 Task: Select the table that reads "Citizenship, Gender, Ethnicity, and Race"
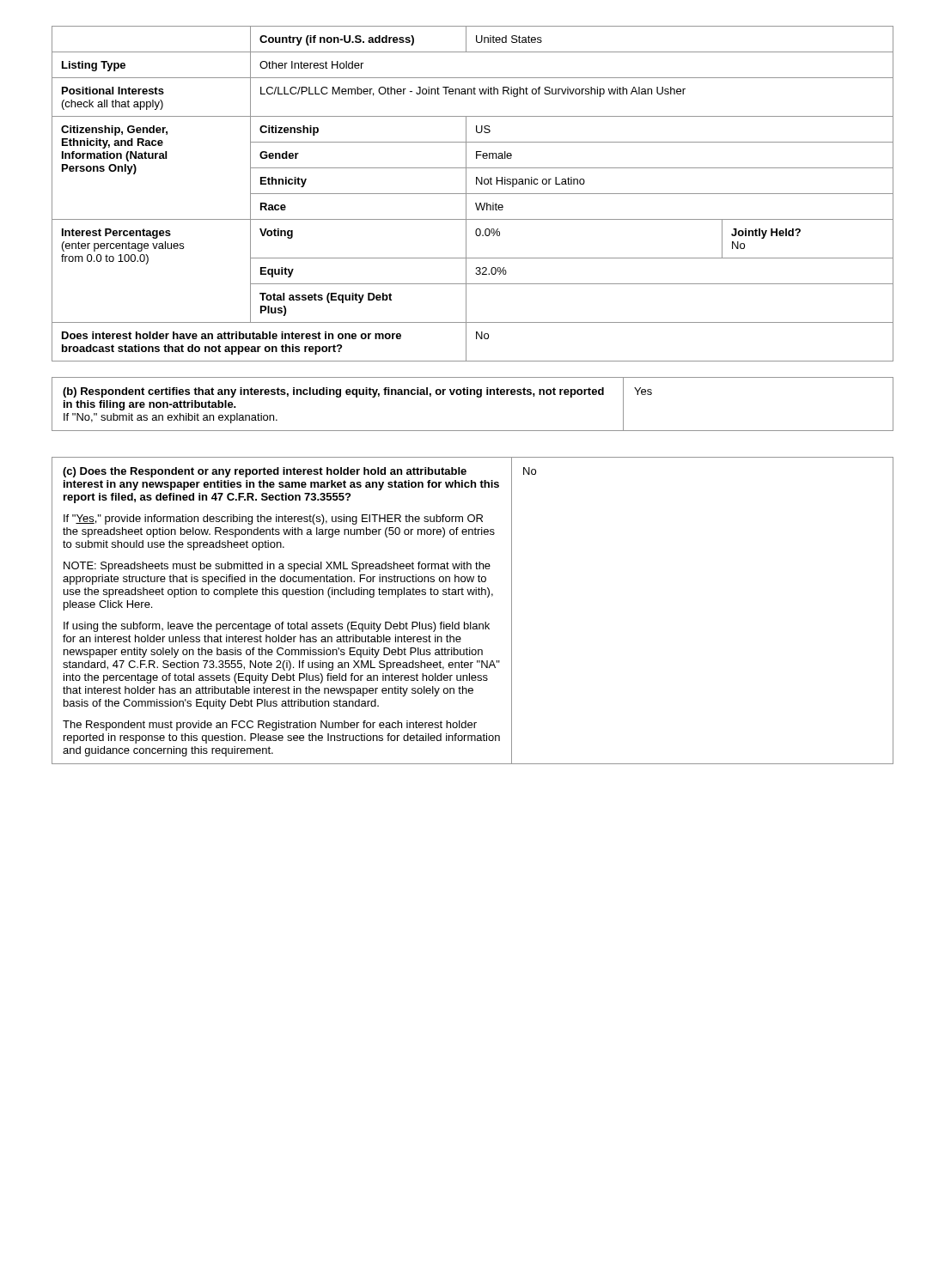472,194
